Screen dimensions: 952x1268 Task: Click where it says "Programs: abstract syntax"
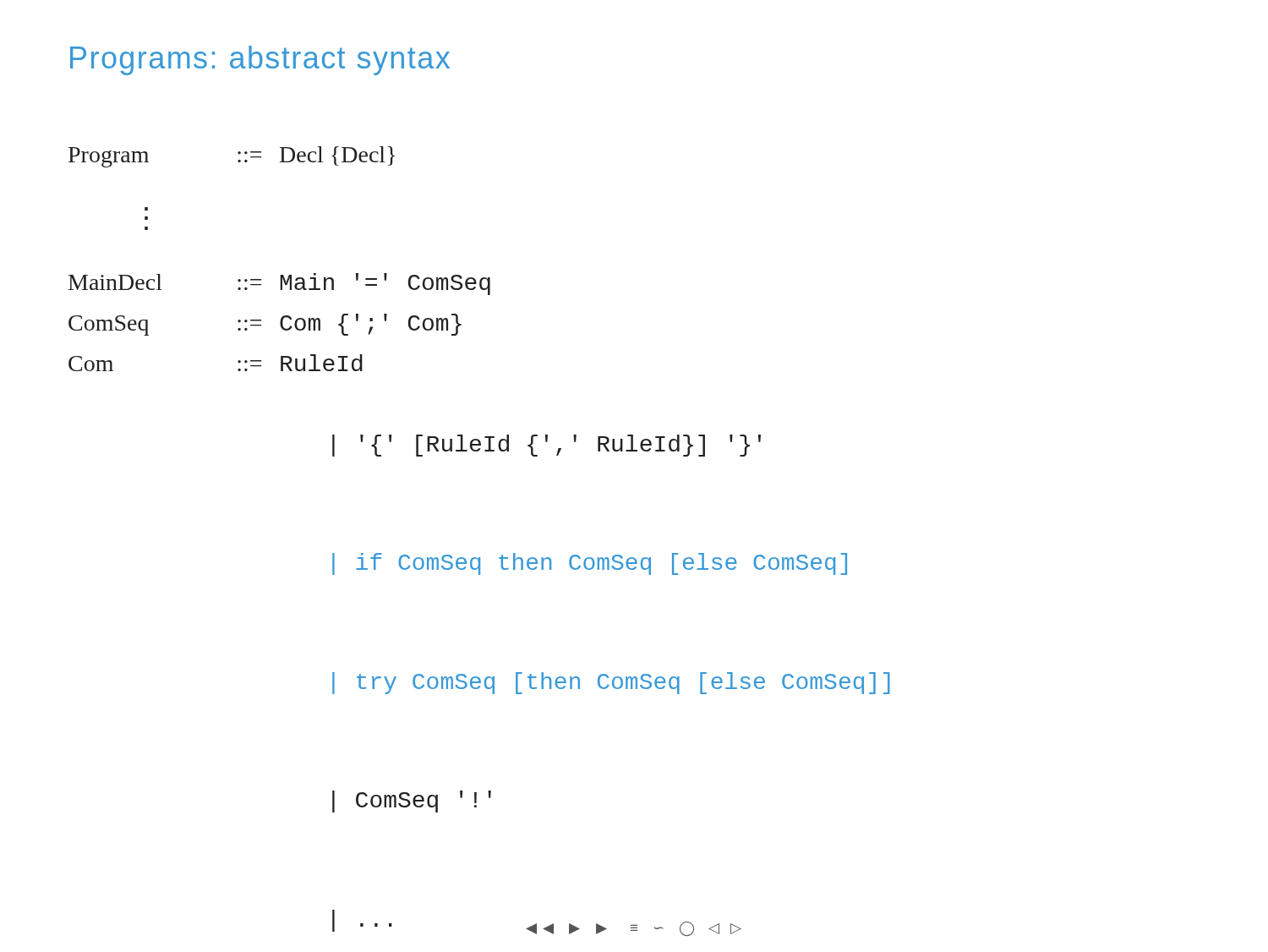click(x=260, y=58)
